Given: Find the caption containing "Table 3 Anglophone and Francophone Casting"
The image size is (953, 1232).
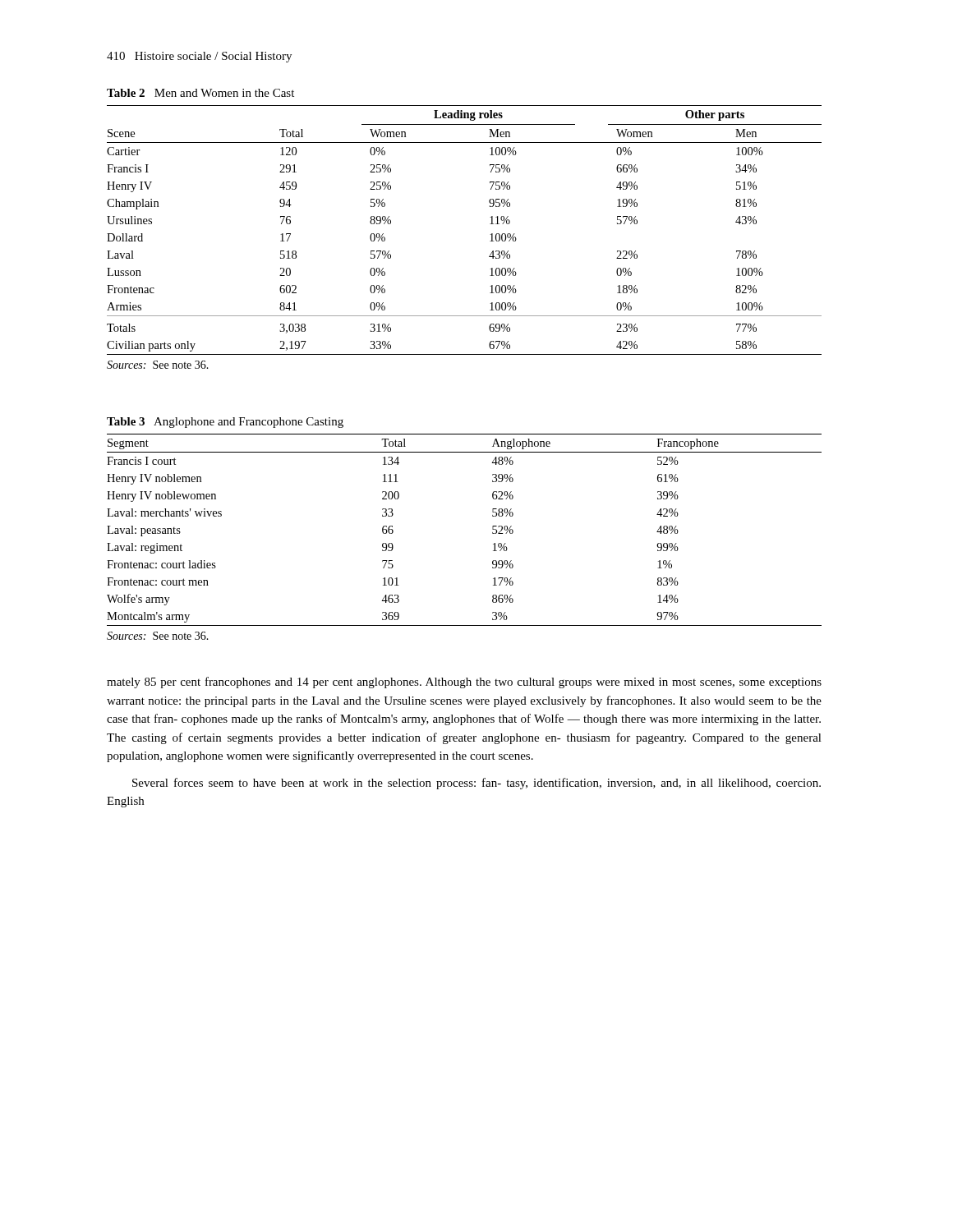Looking at the screenshot, I should [x=225, y=421].
